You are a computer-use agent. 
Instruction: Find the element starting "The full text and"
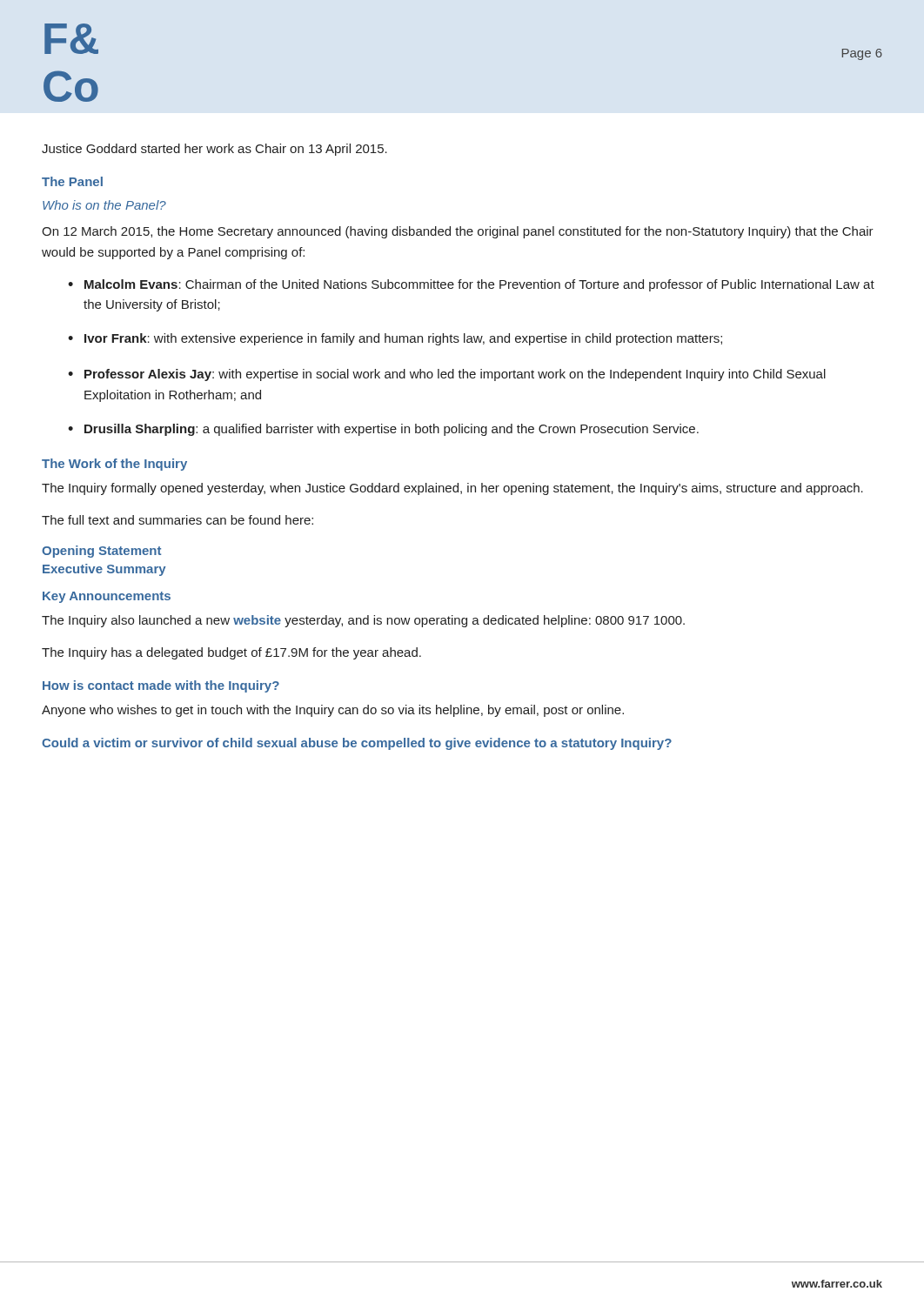click(178, 520)
